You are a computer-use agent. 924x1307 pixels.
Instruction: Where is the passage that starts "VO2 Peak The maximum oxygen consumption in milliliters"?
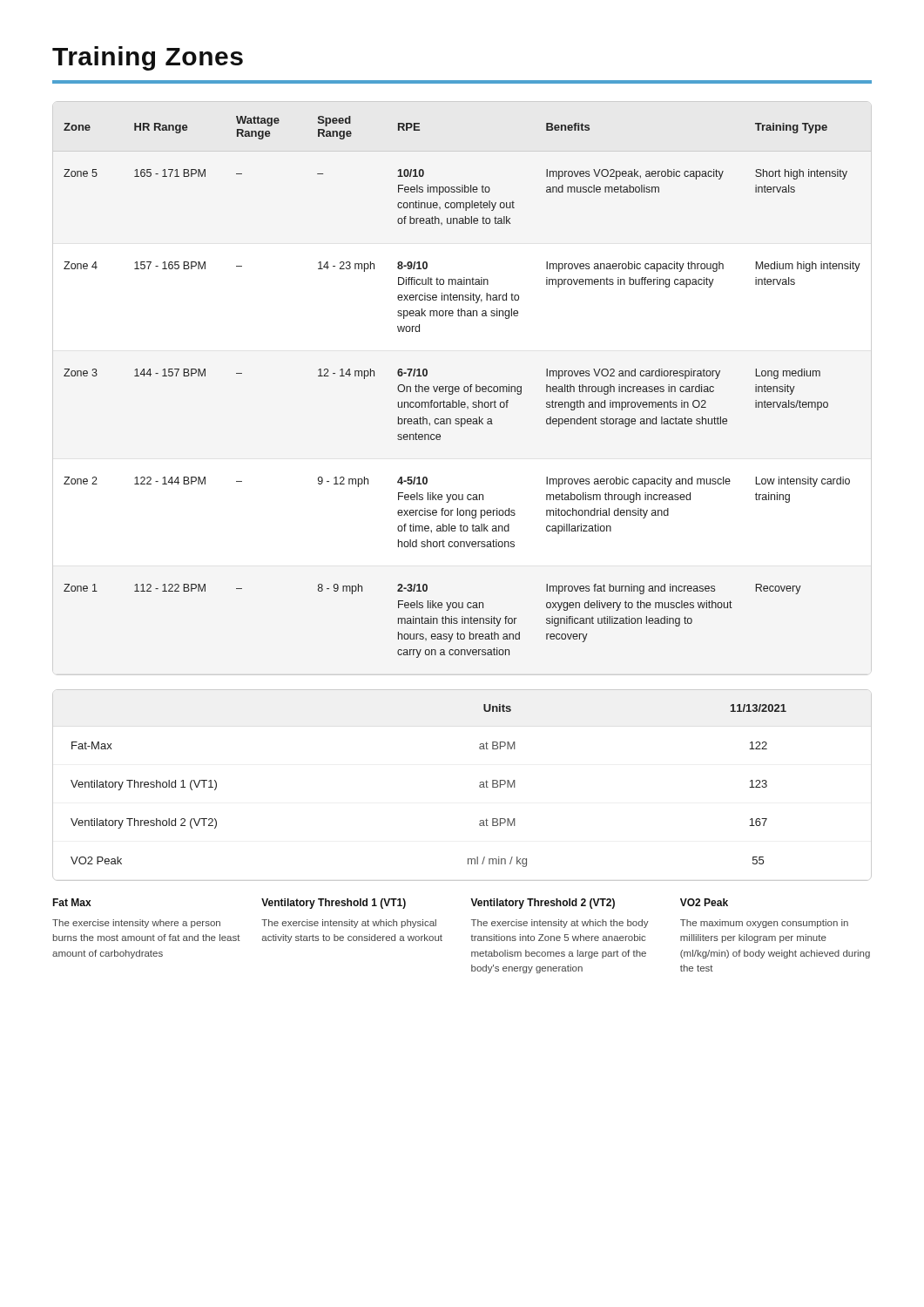pyautogui.click(x=776, y=935)
